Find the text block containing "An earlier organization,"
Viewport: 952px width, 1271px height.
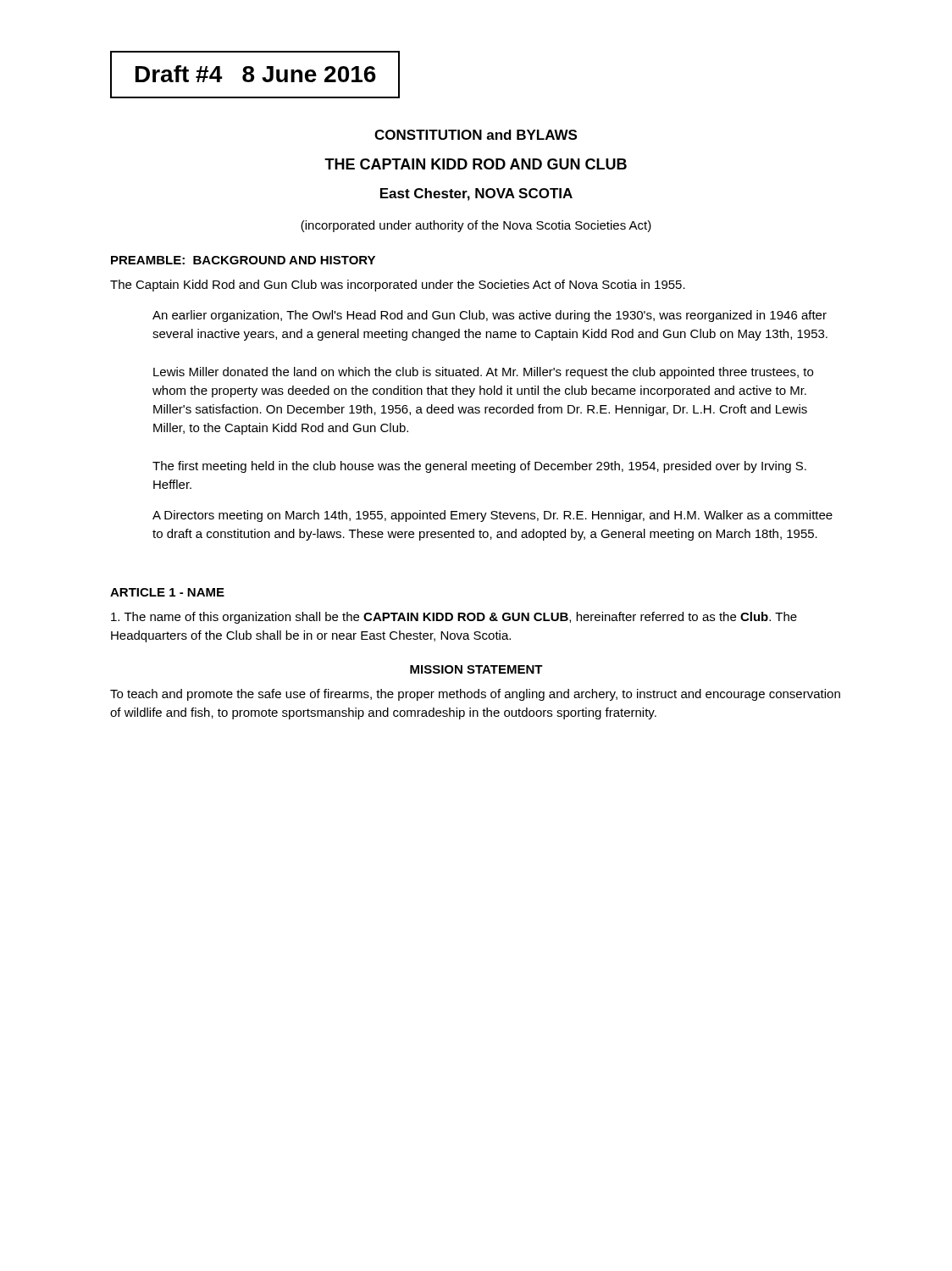point(490,324)
